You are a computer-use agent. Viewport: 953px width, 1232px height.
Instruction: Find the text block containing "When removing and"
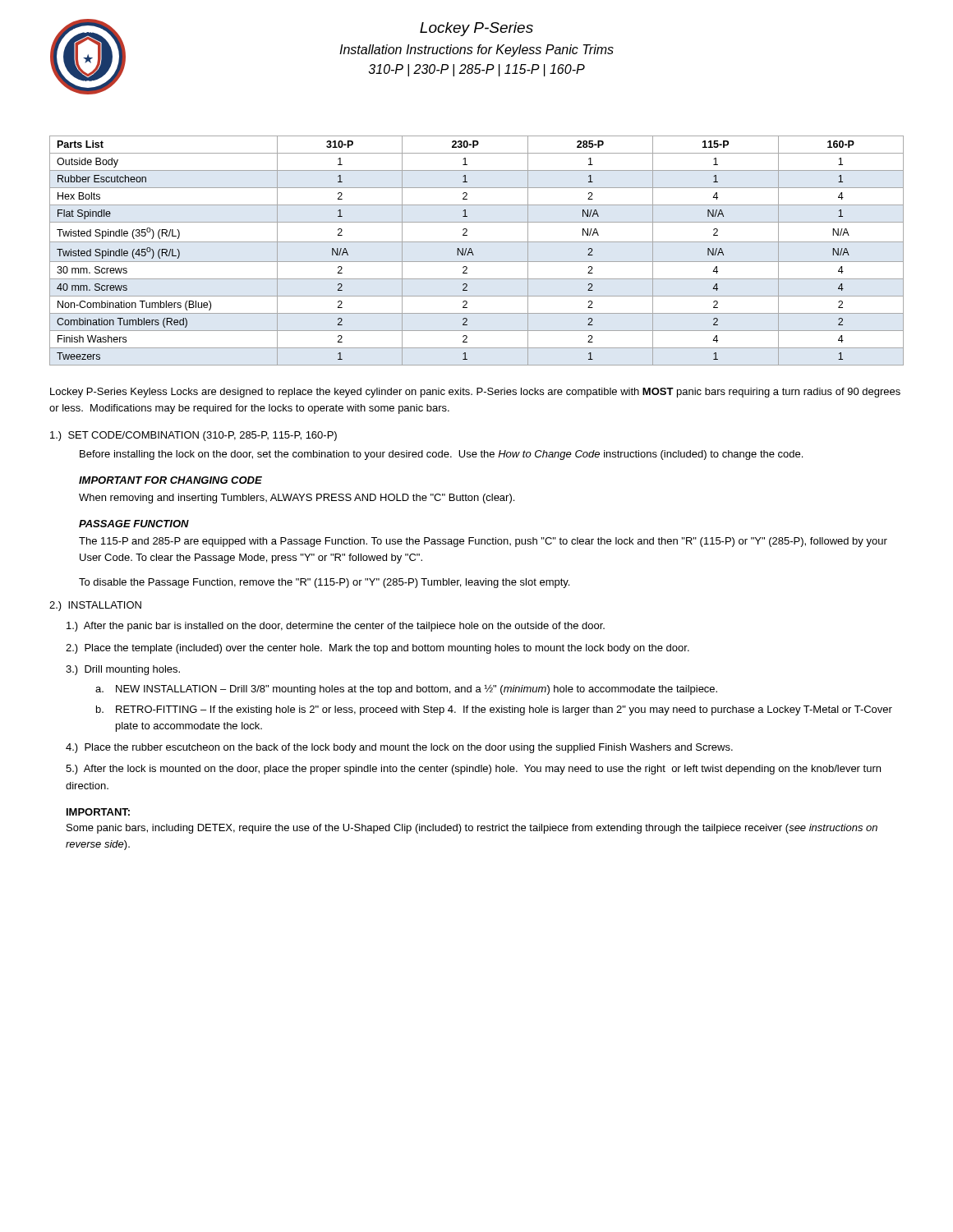tap(297, 497)
